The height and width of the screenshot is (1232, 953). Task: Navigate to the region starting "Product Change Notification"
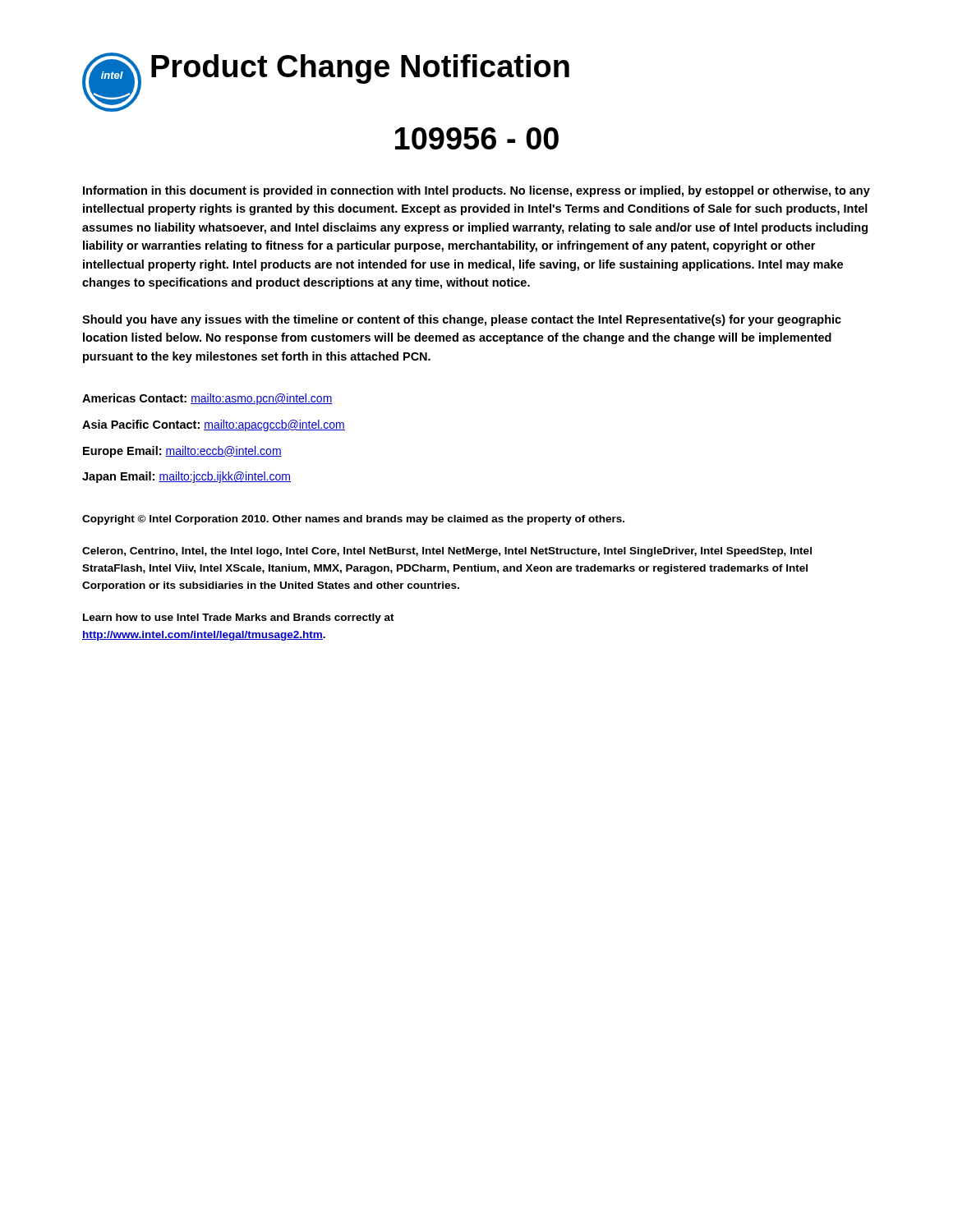click(x=360, y=67)
